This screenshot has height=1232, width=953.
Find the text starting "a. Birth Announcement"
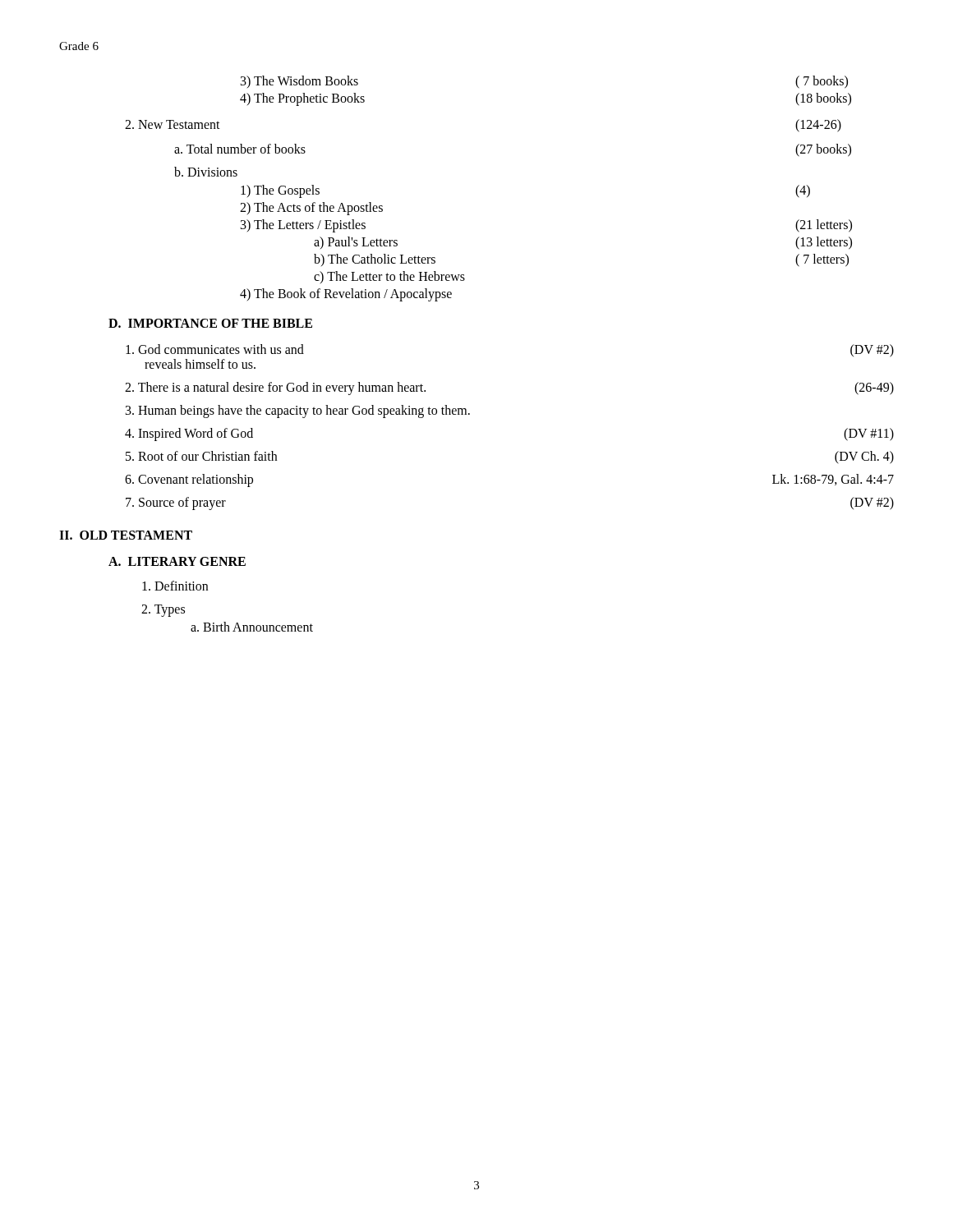coord(252,627)
